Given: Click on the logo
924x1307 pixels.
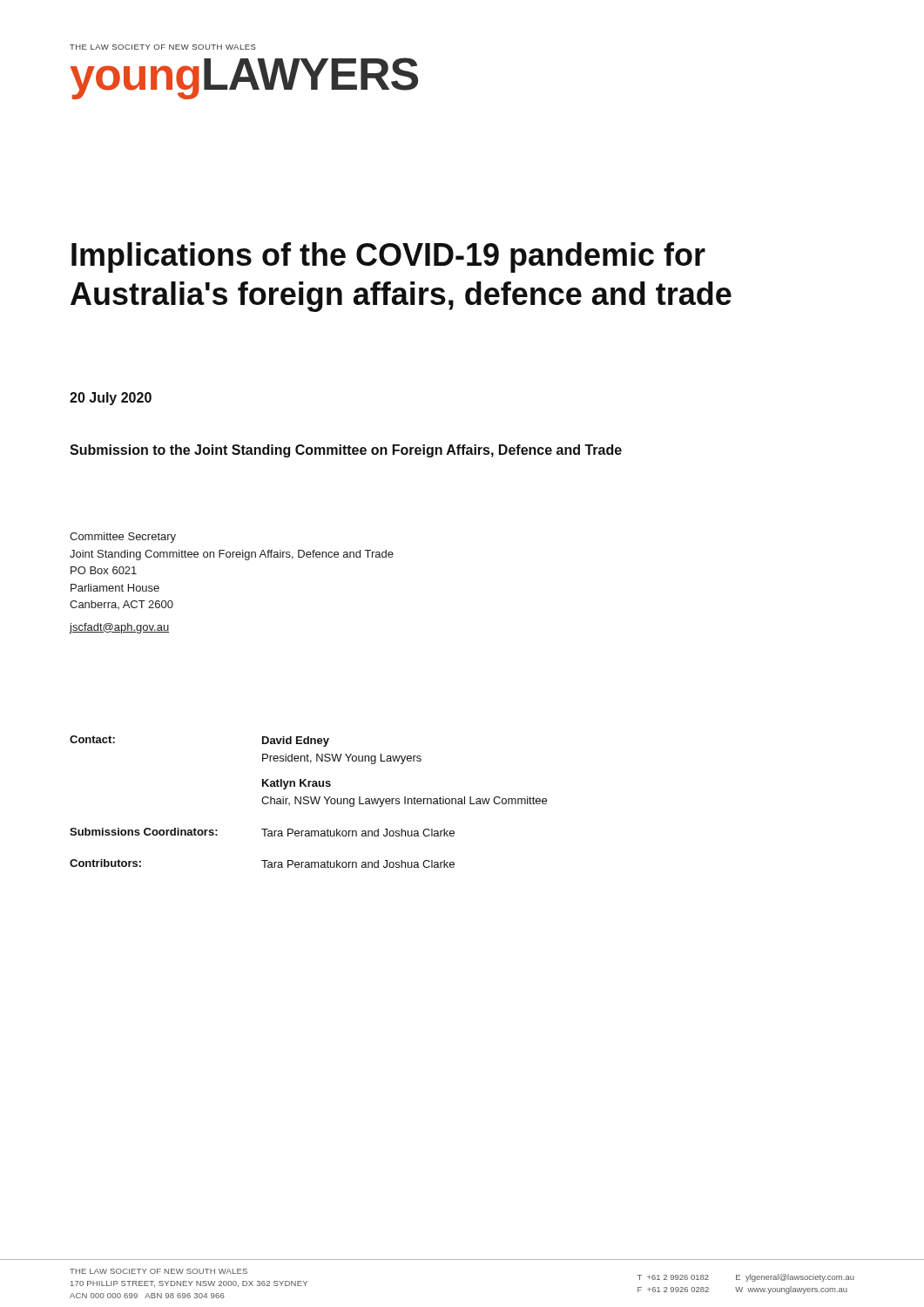Looking at the screenshot, I should (x=244, y=69).
